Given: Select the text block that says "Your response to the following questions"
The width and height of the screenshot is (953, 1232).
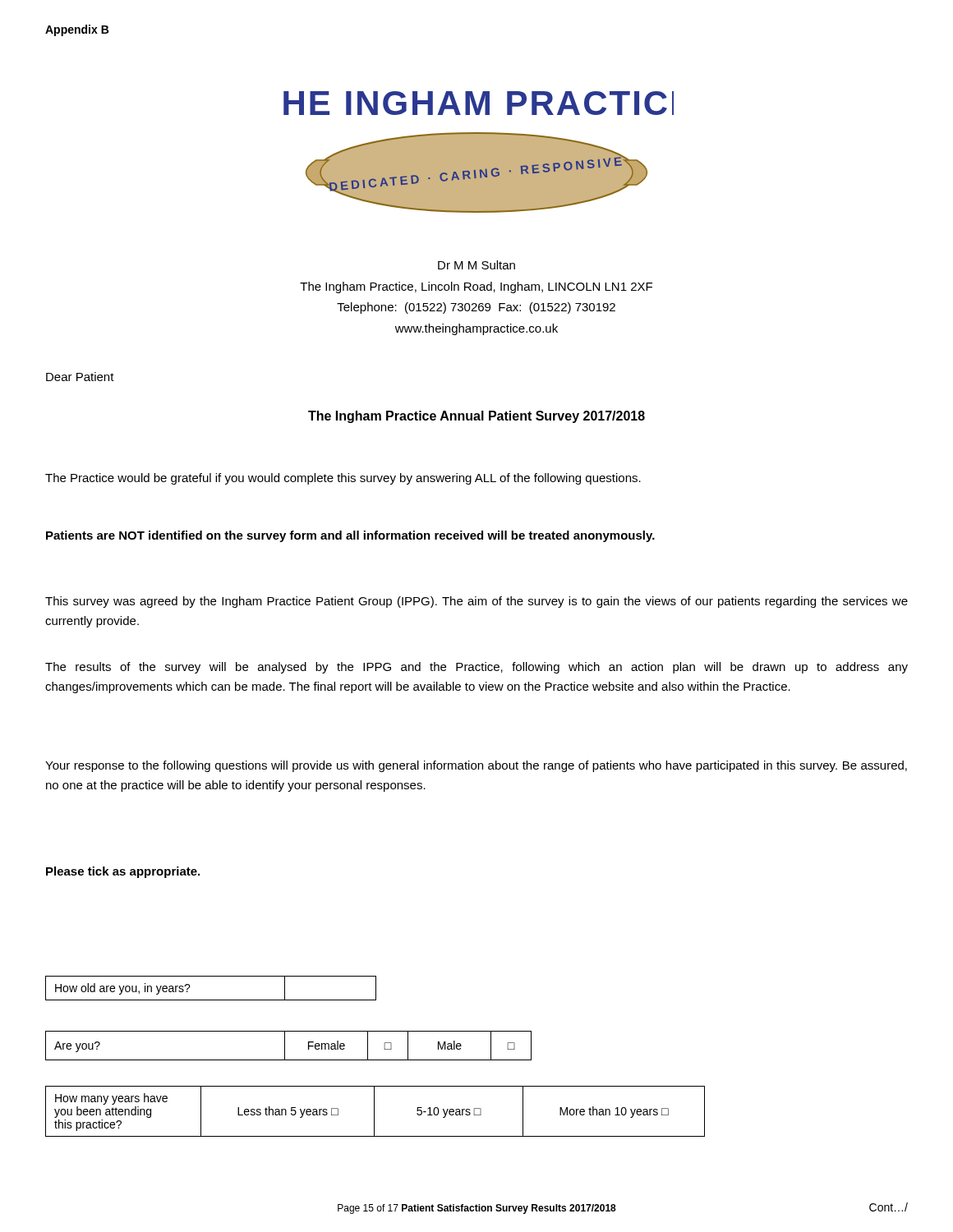Looking at the screenshot, I should click(476, 775).
